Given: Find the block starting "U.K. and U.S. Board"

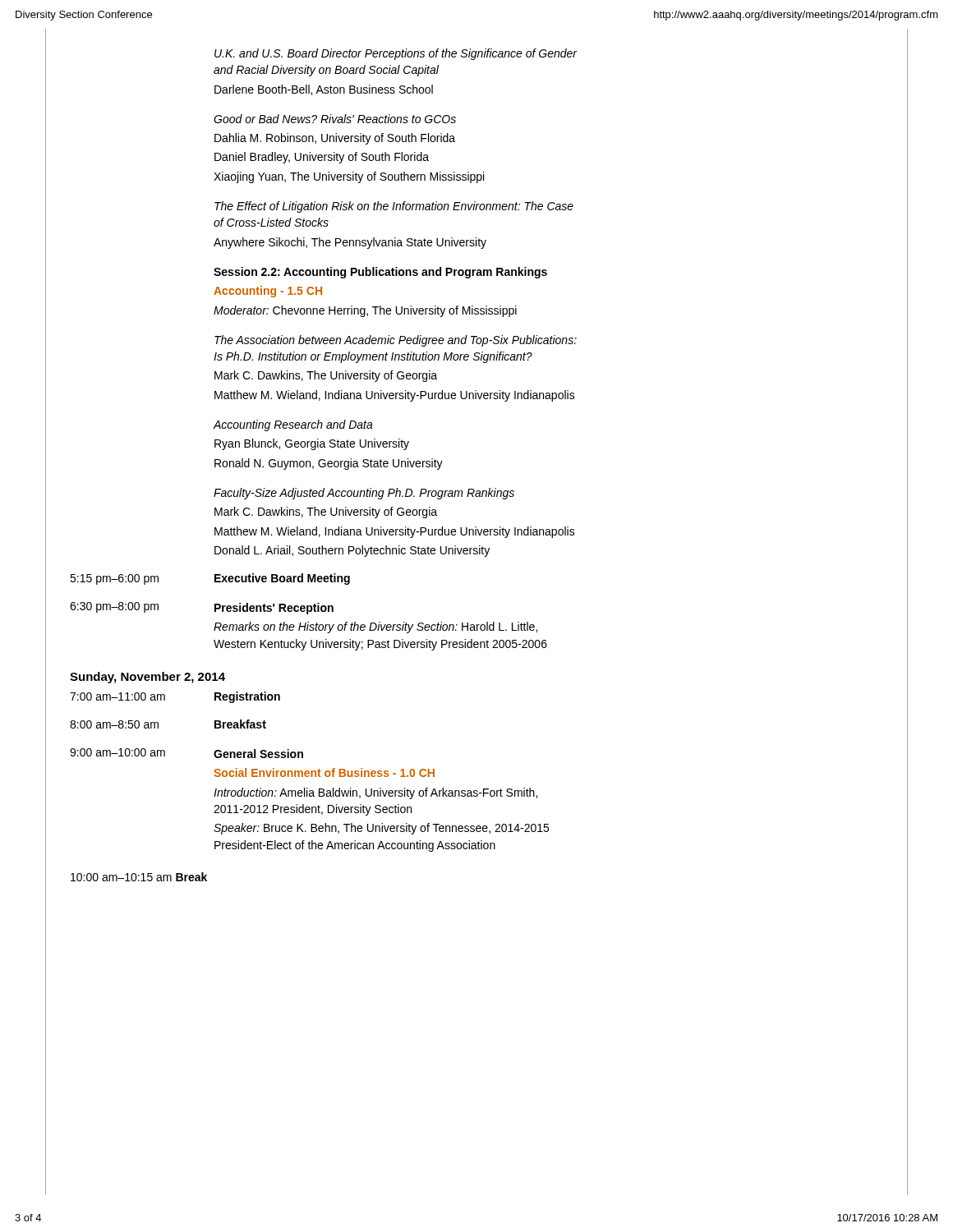Looking at the screenshot, I should tap(396, 54).
